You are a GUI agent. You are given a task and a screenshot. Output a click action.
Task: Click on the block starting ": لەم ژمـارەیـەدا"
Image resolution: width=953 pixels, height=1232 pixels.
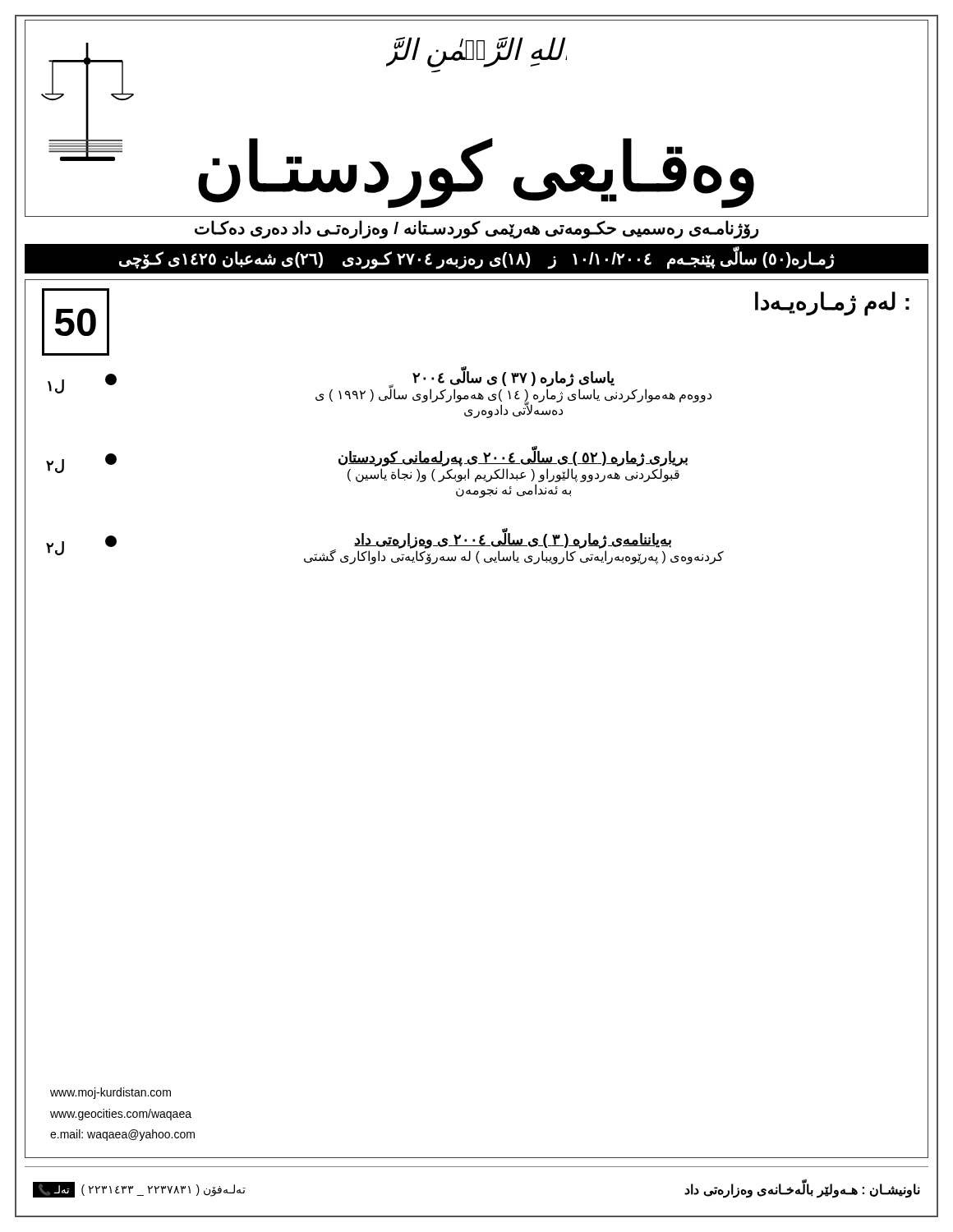(x=832, y=302)
